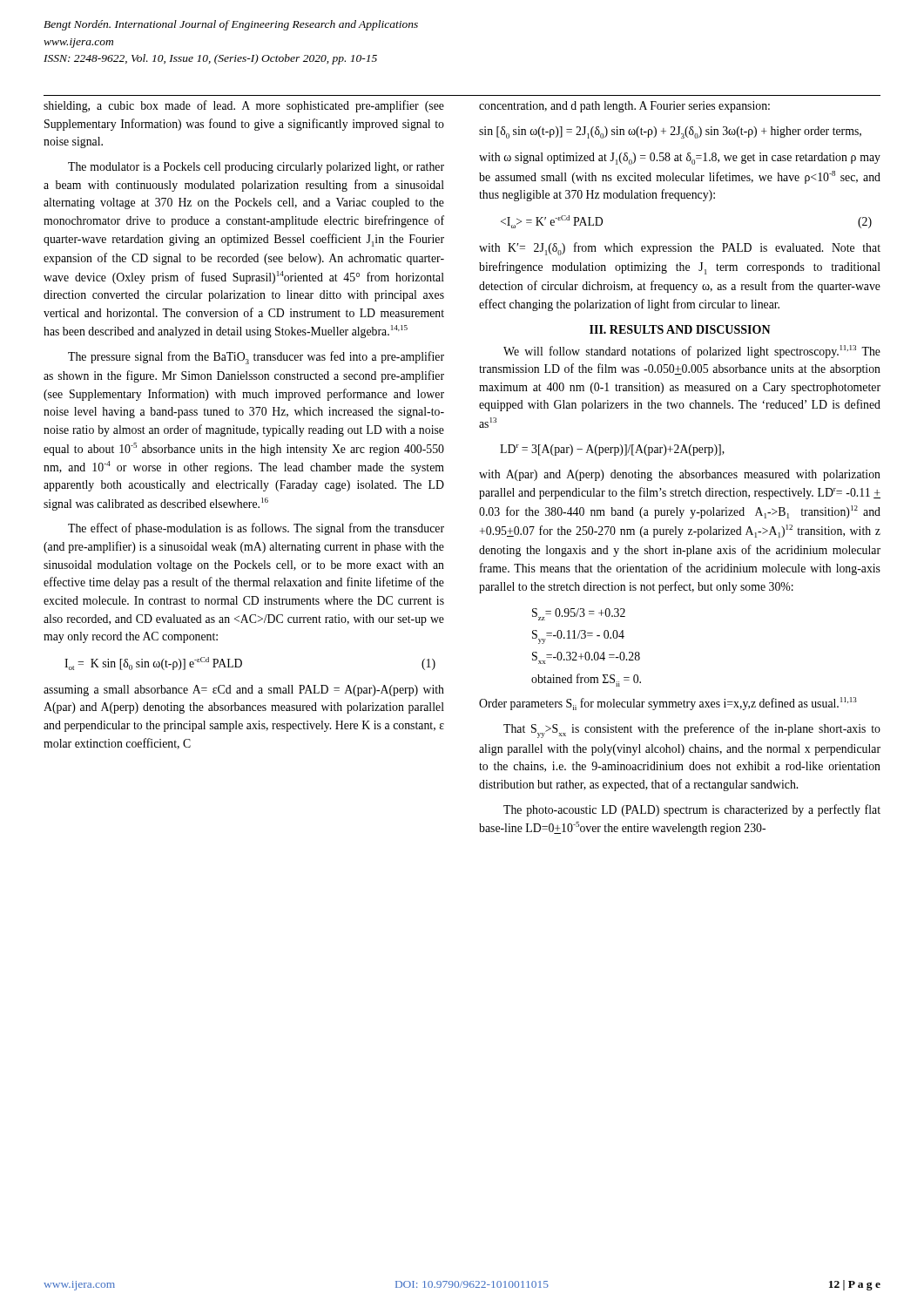Screen dimensions: 1307x924
Task: Point to the passage starting "shielding, a cubic box"
Action: click(x=244, y=125)
